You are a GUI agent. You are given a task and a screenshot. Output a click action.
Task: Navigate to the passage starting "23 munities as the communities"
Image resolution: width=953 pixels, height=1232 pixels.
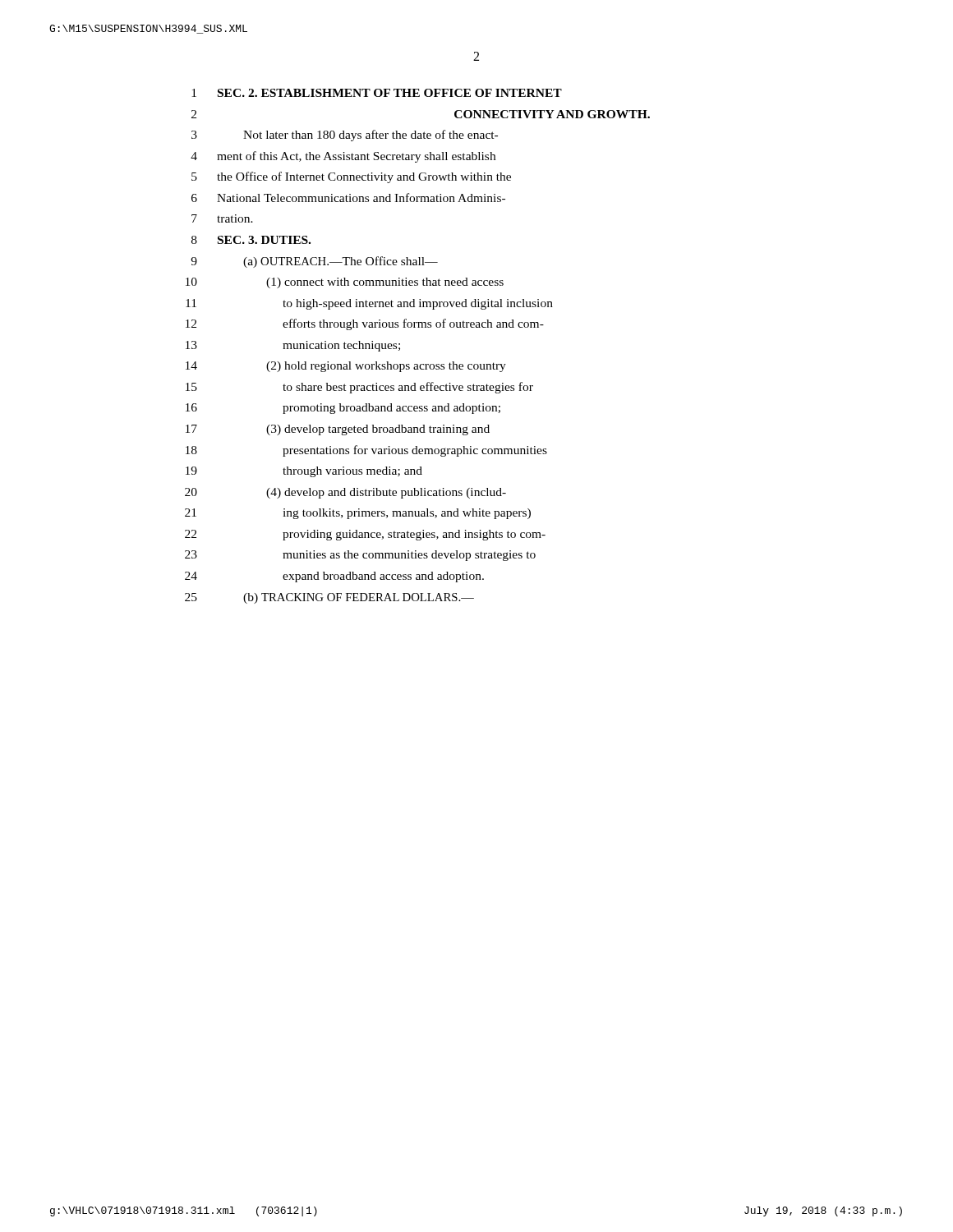[x=518, y=555]
